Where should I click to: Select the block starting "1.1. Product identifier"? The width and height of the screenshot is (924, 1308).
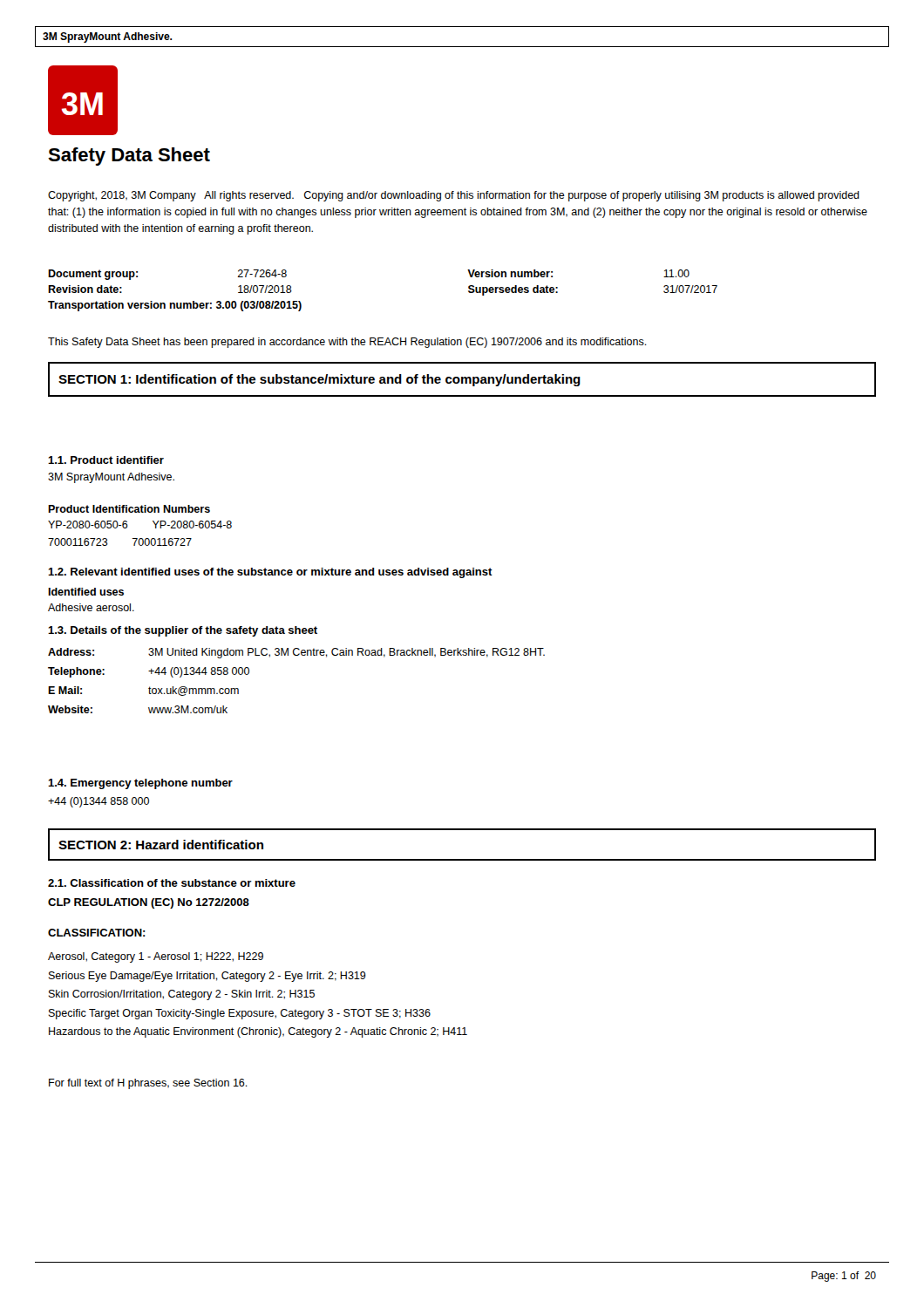click(106, 460)
